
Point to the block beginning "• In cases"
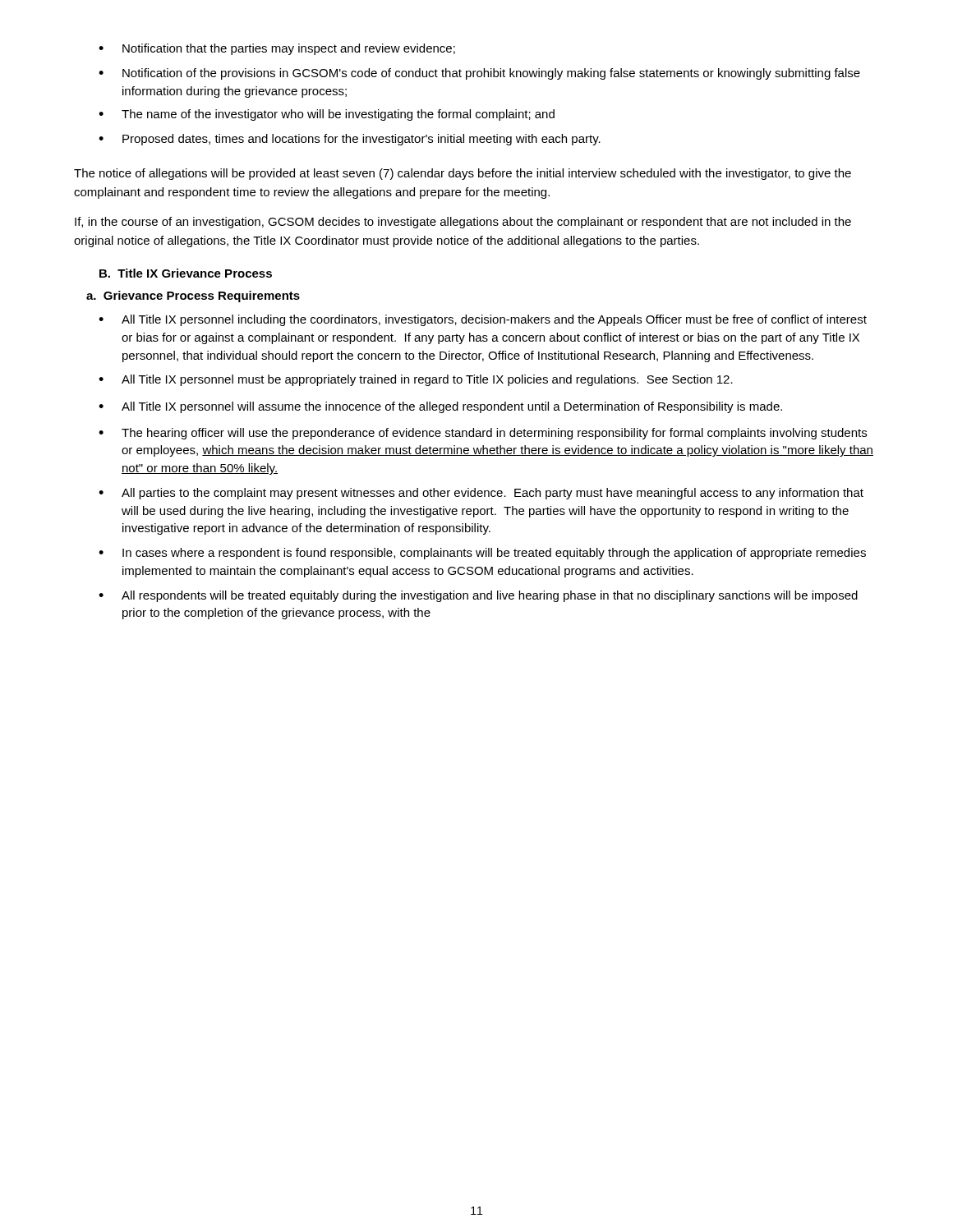click(489, 562)
